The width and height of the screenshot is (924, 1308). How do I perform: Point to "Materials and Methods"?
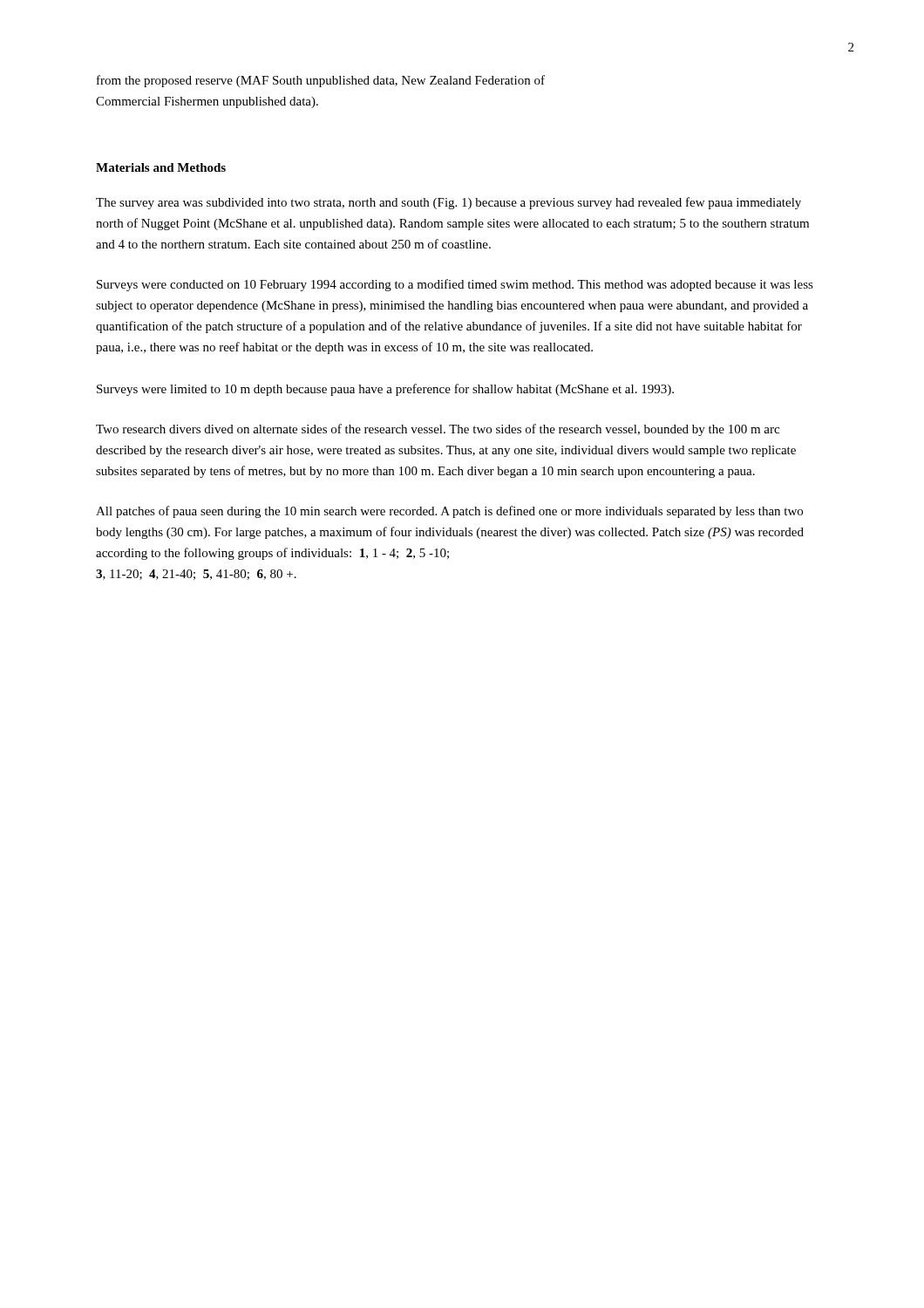tap(161, 167)
